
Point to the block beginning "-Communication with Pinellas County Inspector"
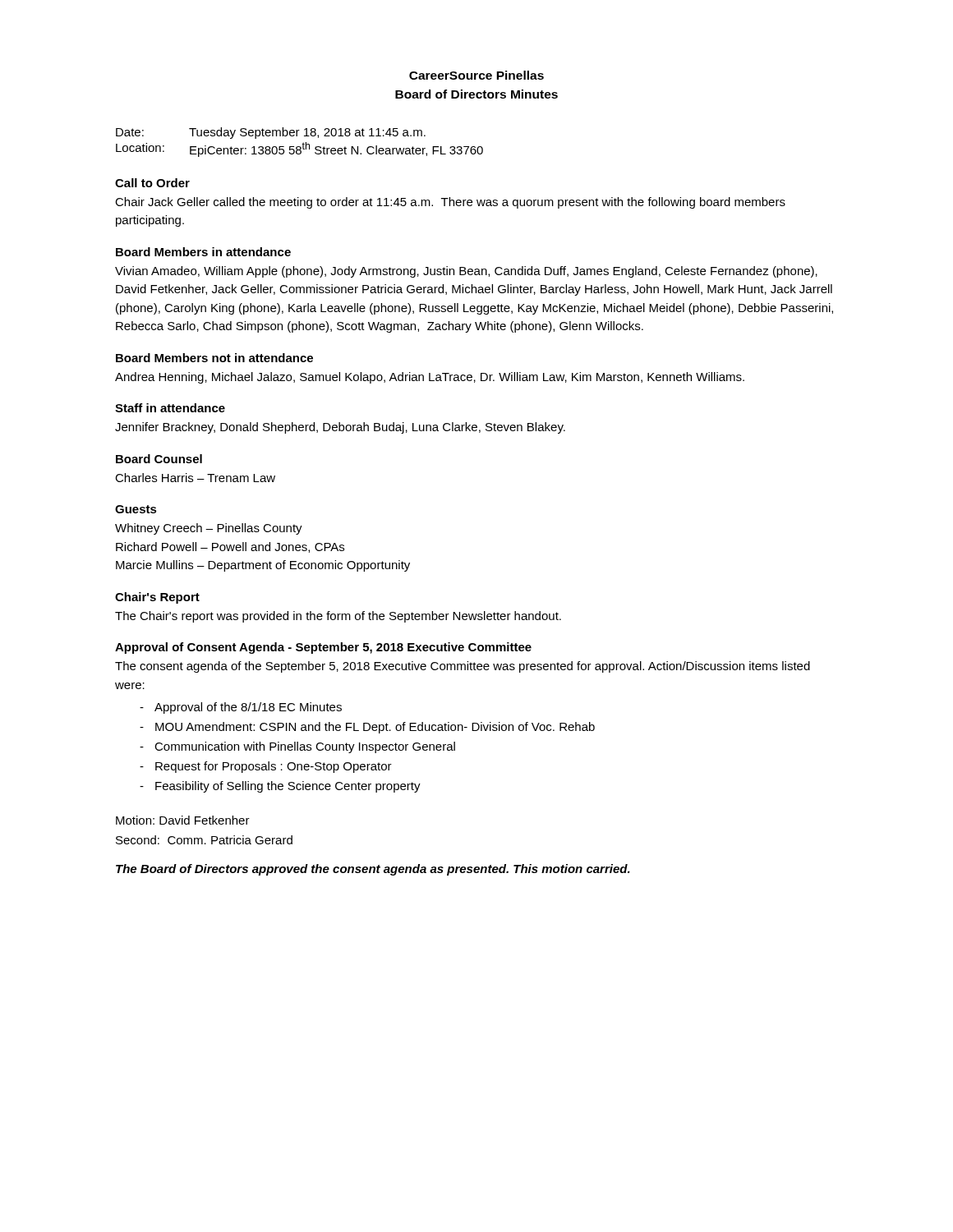coord(298,747)
